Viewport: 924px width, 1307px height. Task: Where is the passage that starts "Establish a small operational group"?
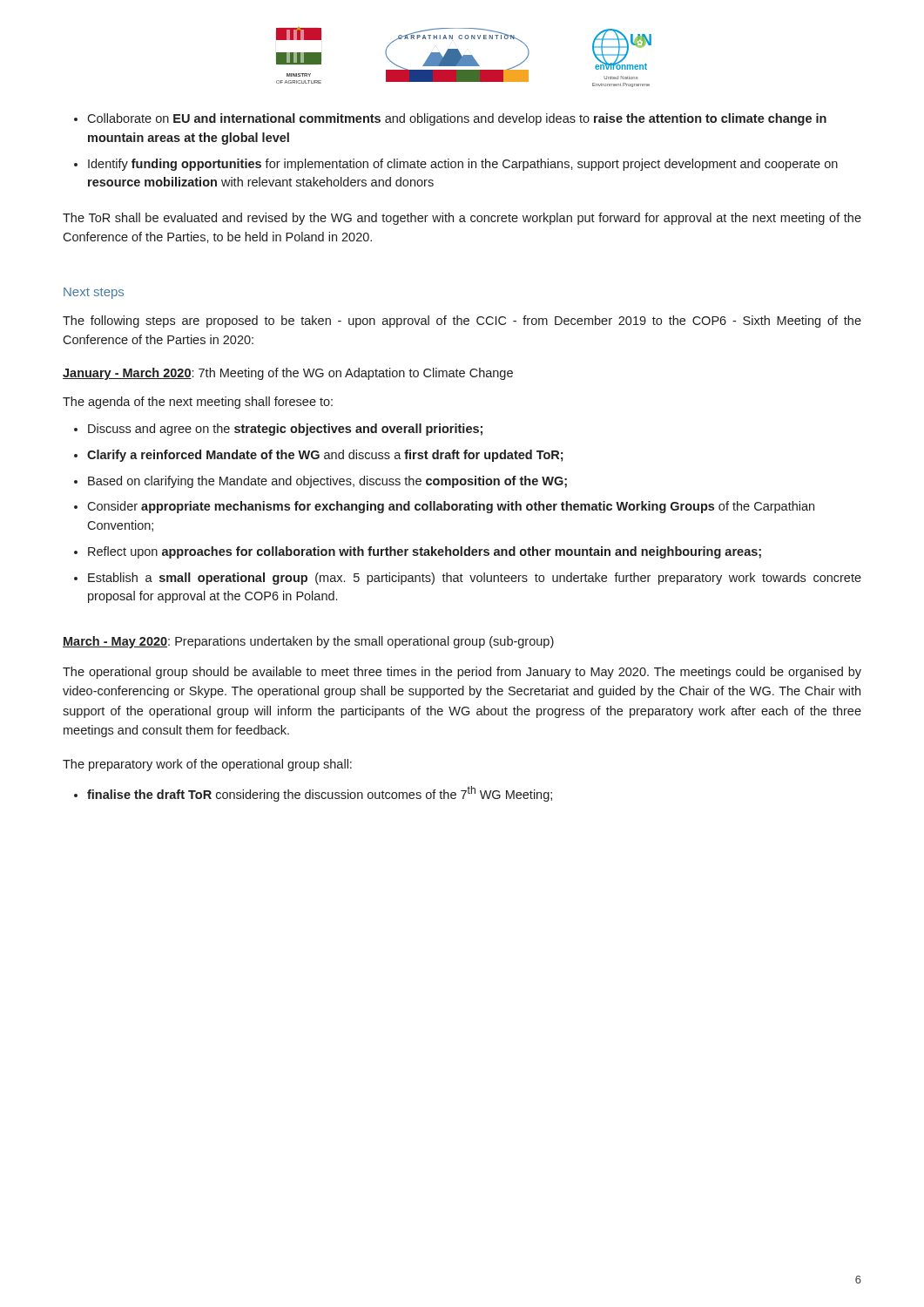coord(474,587)
